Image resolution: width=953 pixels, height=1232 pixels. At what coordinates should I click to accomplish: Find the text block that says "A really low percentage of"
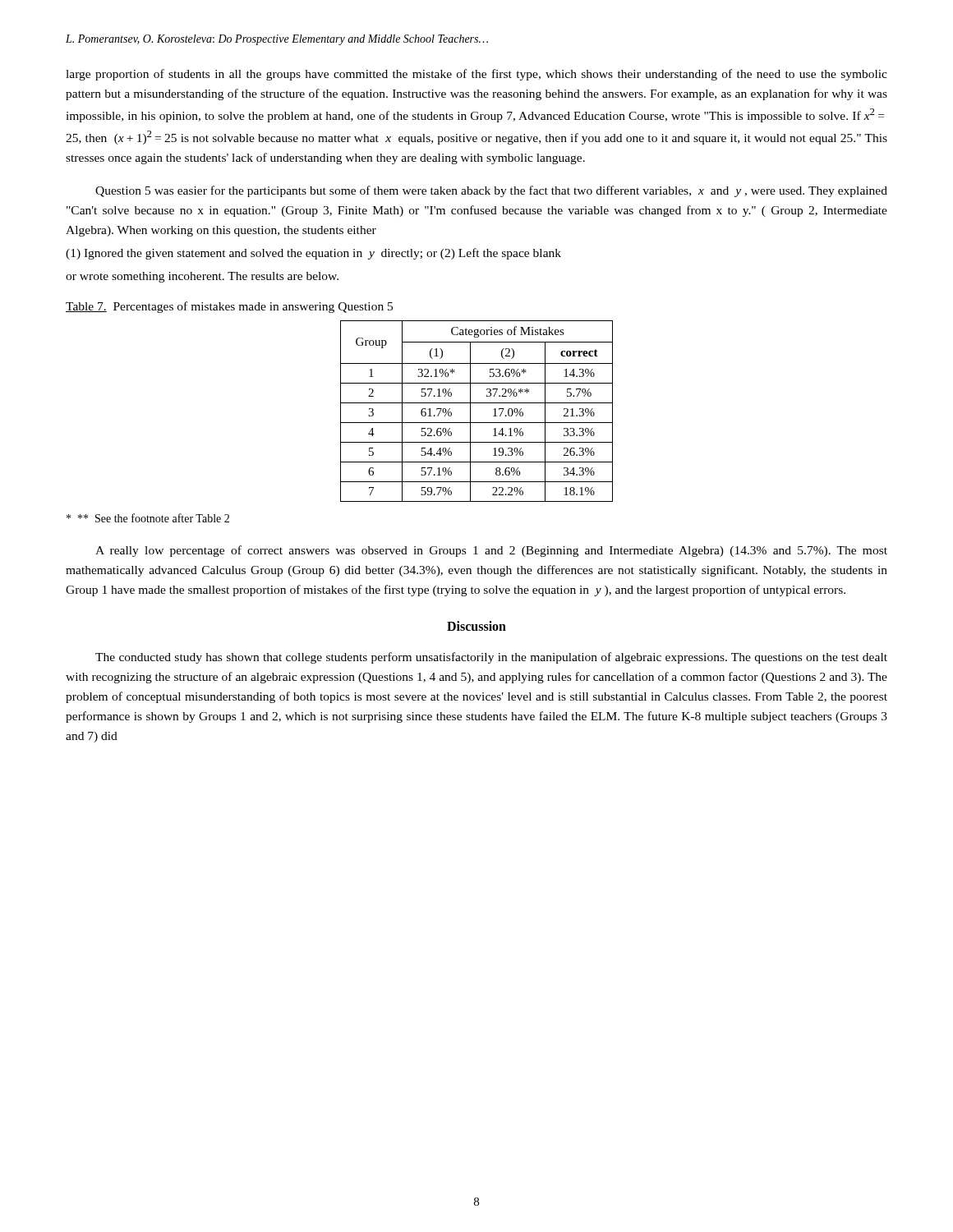click(476, 570)
